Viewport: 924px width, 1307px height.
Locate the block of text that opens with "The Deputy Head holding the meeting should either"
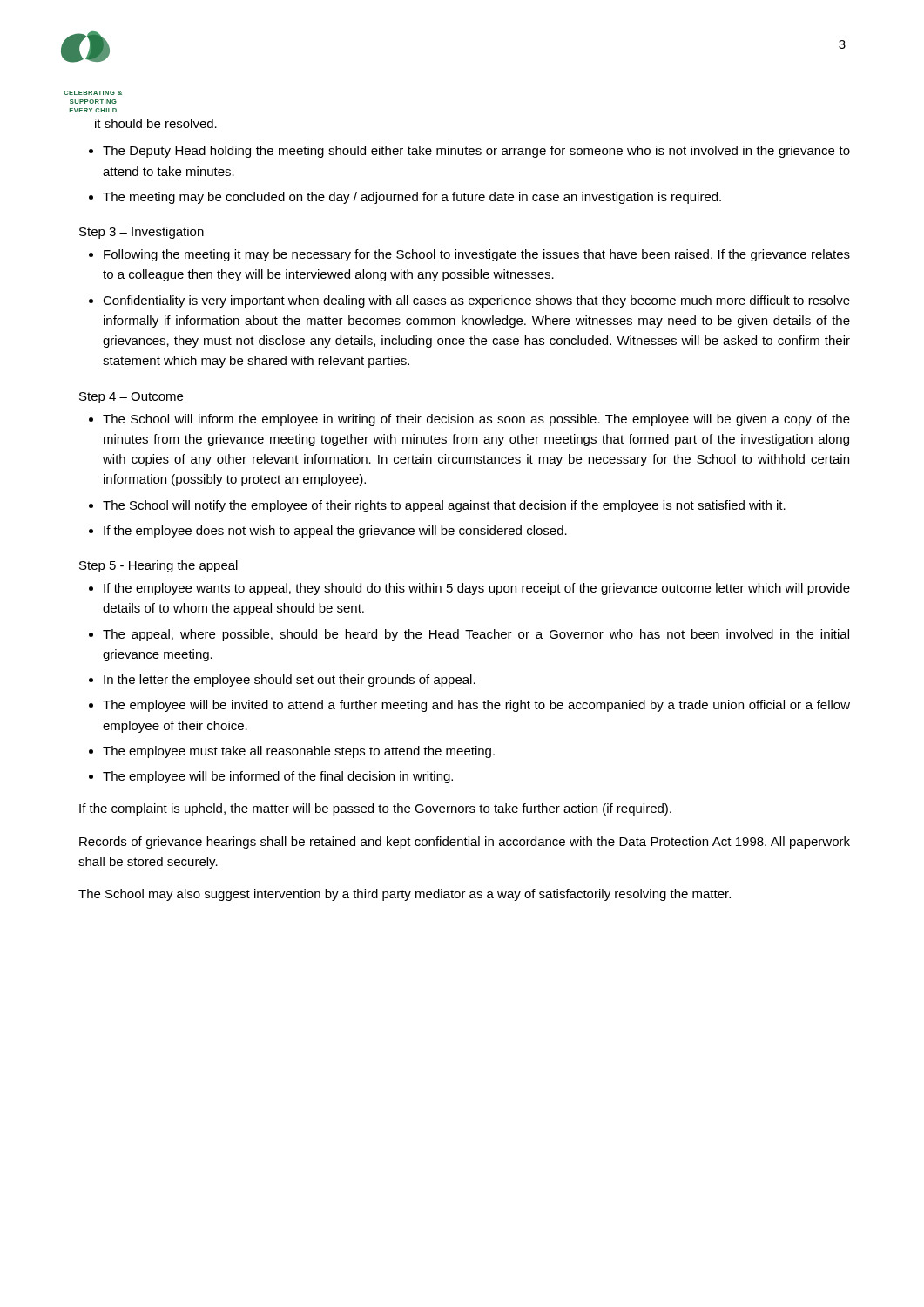[476, 161]
